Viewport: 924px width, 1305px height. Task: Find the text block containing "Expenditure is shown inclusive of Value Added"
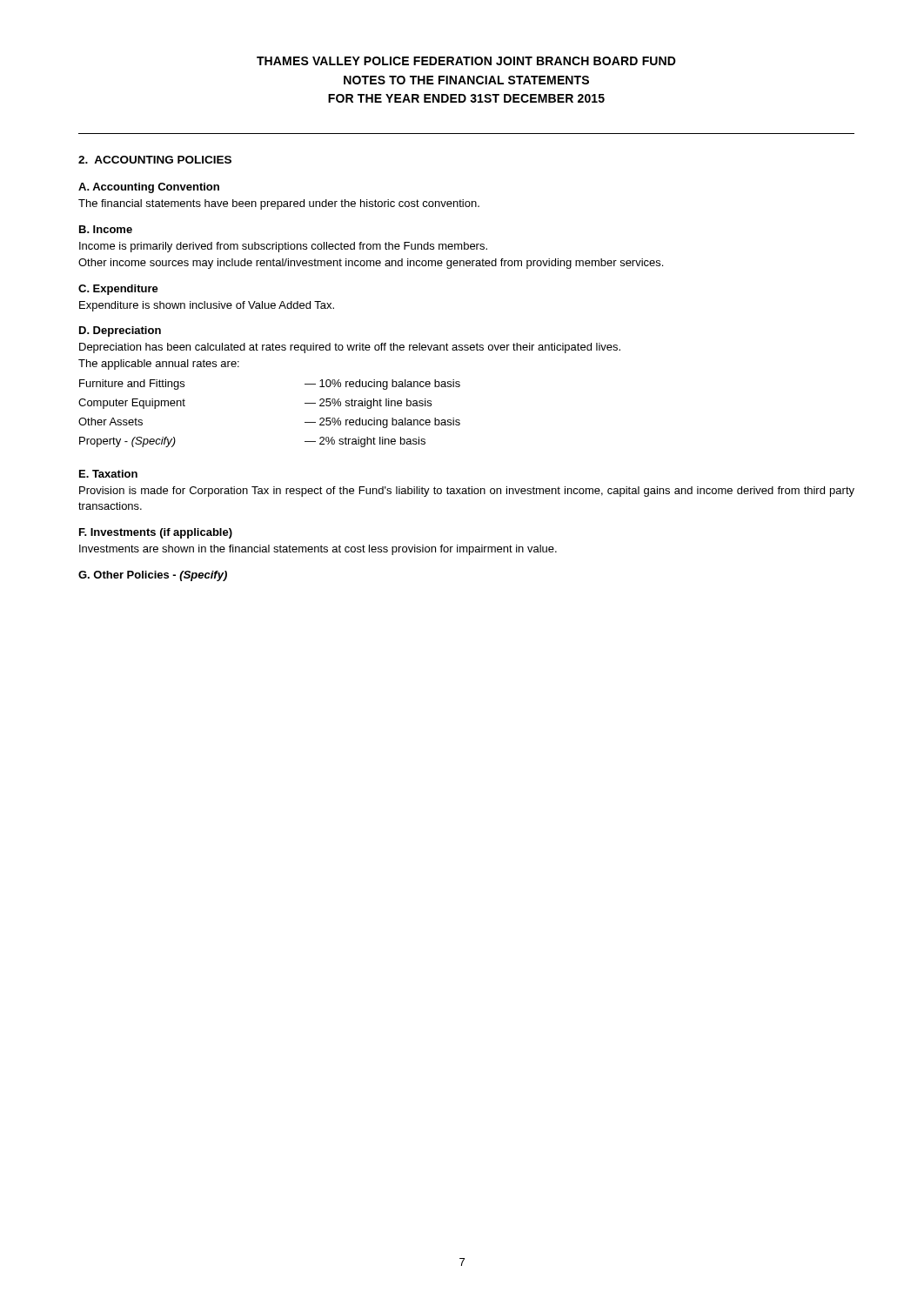tap(207, 305)
